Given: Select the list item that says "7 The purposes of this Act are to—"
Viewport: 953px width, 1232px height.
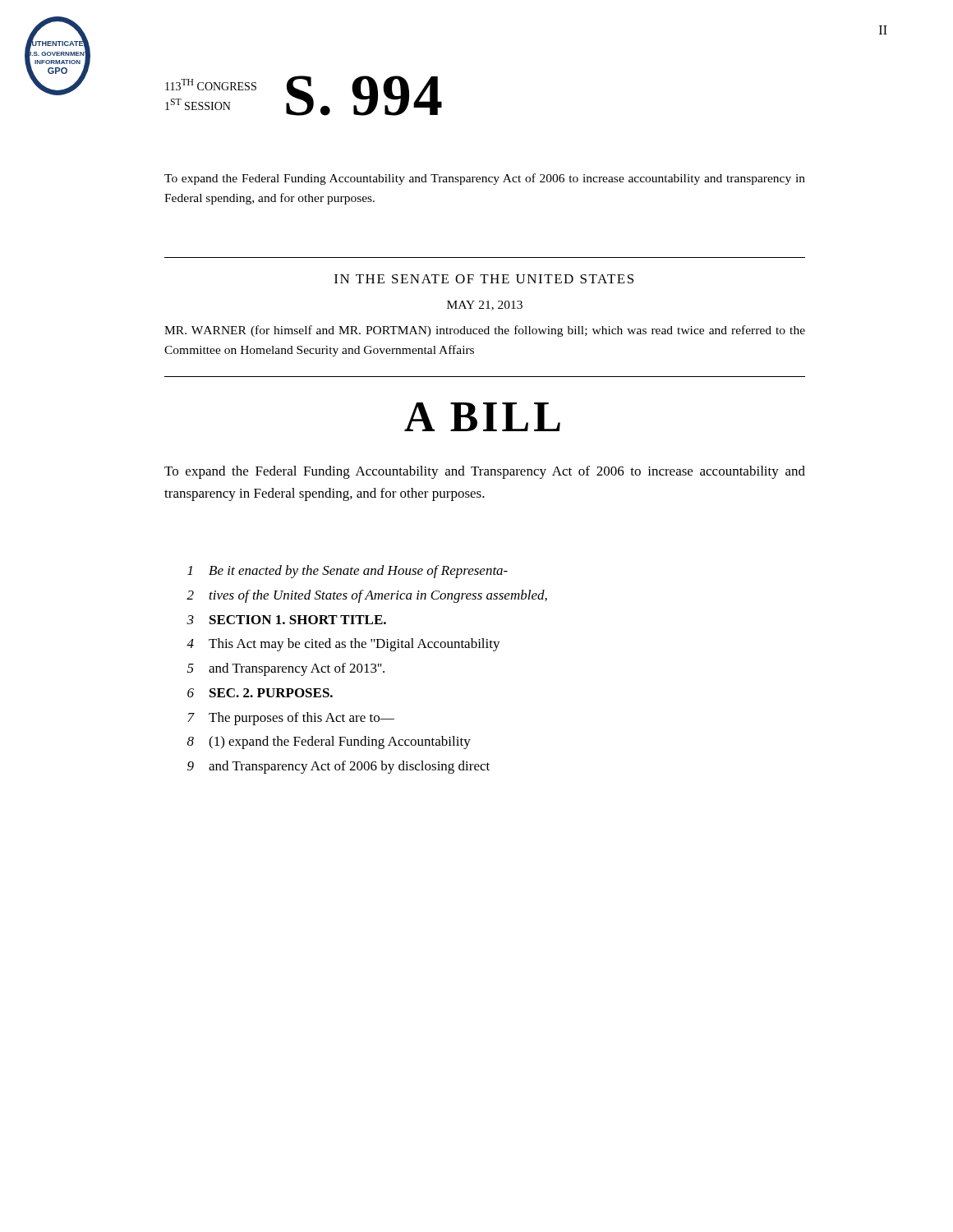Looking at the screenshot, I should pos(291,719).
